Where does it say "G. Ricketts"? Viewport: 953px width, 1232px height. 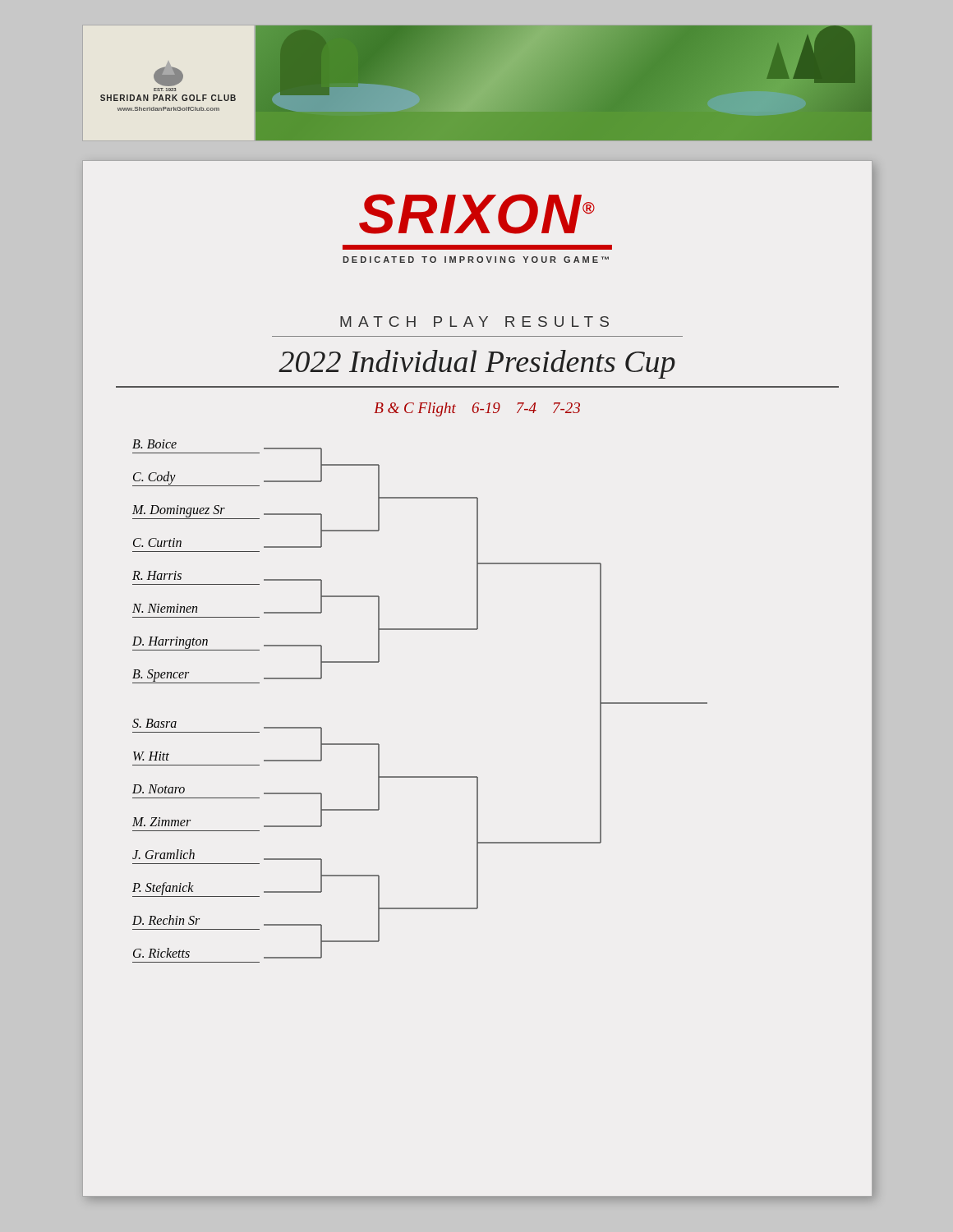click(x=161, y=953)
